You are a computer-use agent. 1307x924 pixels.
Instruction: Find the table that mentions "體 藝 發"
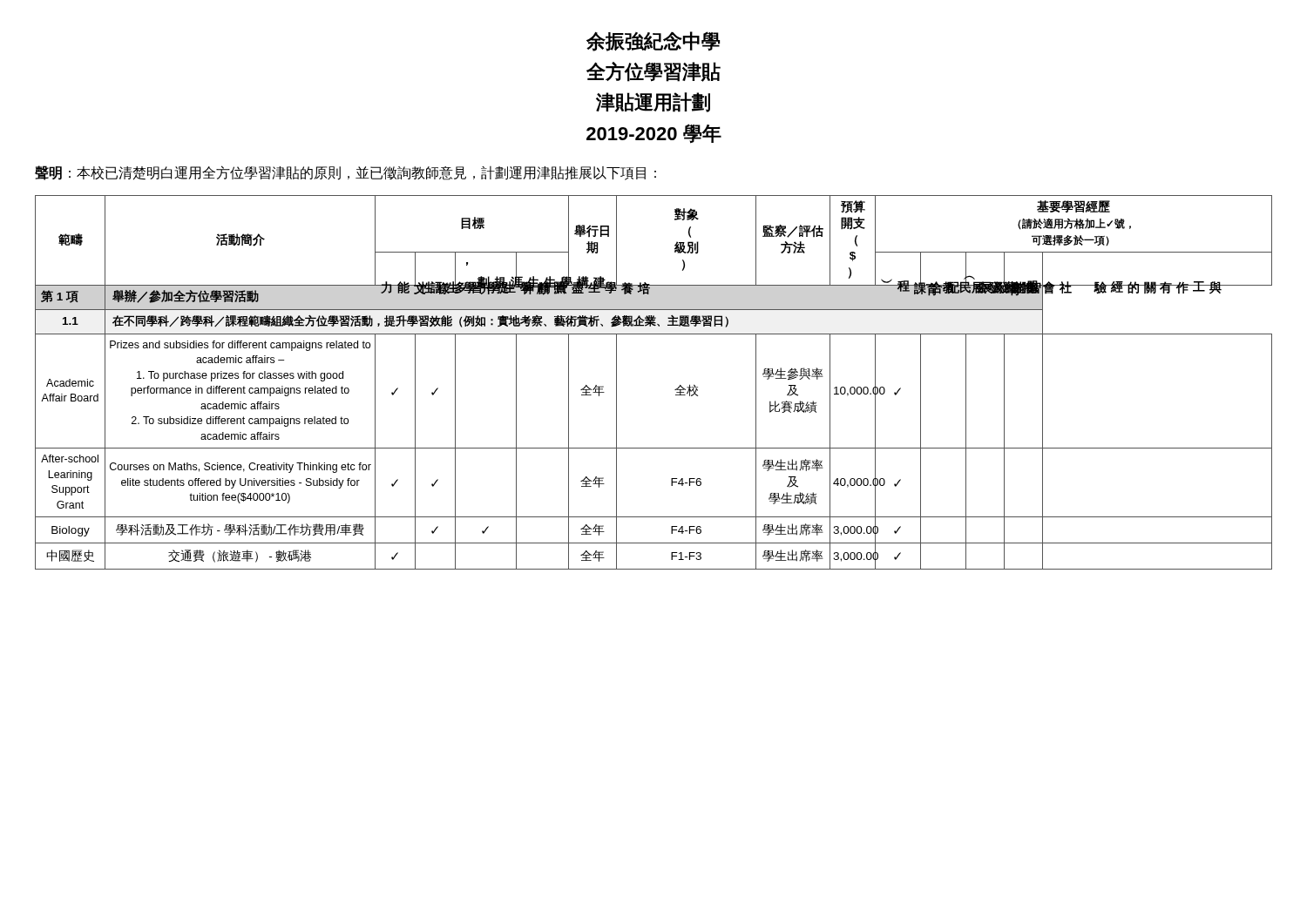coord(654,382)
